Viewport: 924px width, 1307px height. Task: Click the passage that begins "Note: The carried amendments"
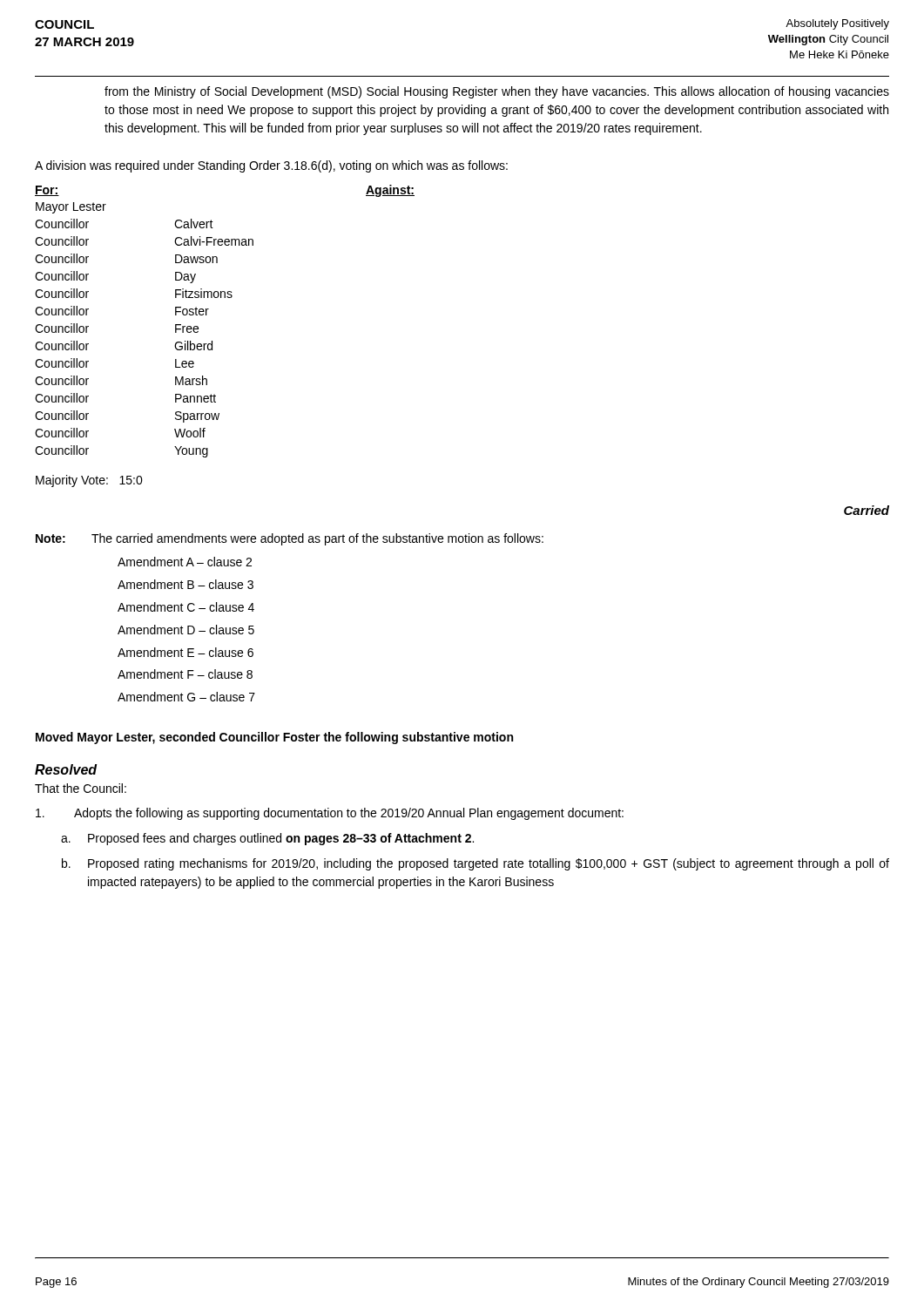[462, 539]
